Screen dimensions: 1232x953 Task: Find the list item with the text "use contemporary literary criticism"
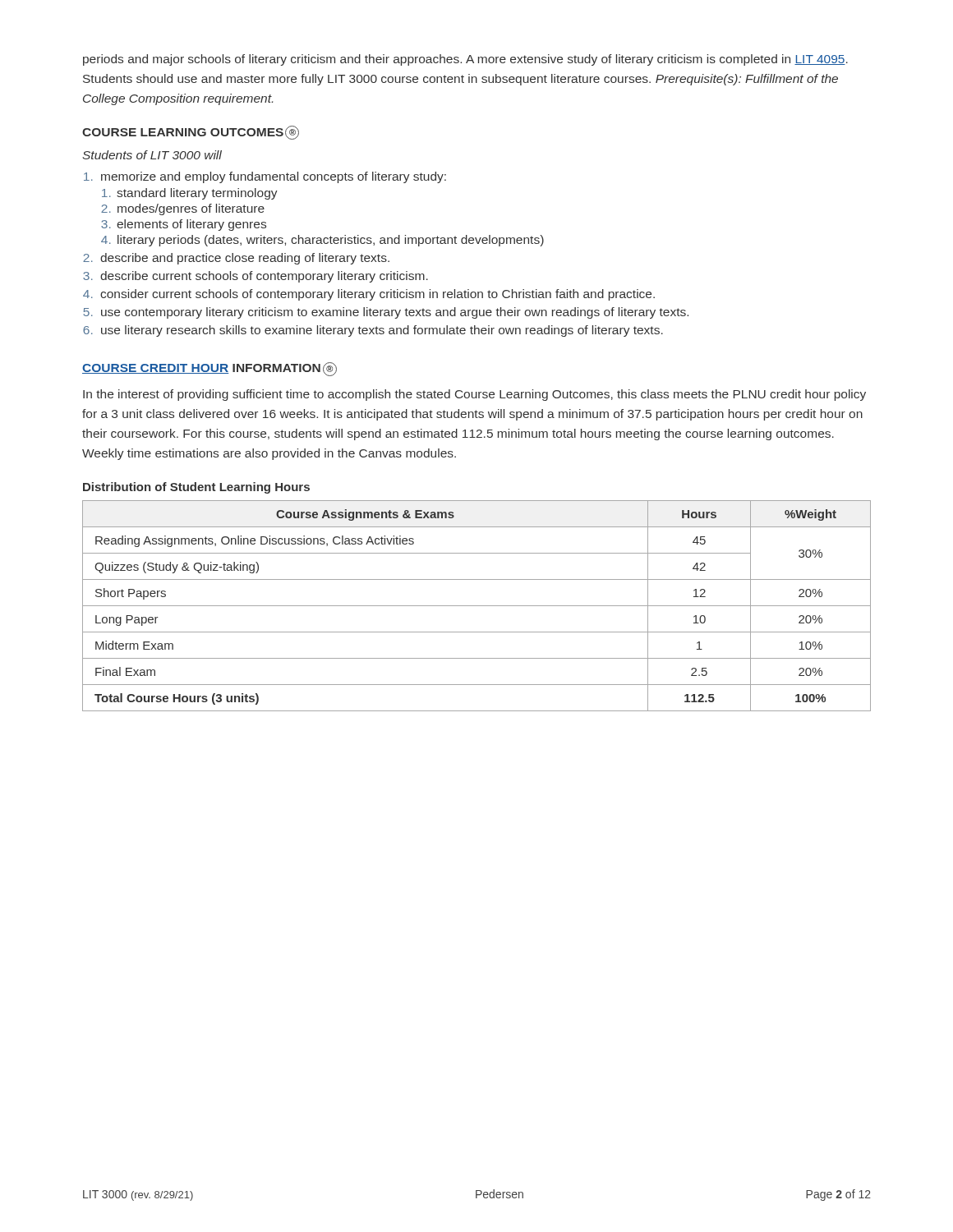[484, 312]
